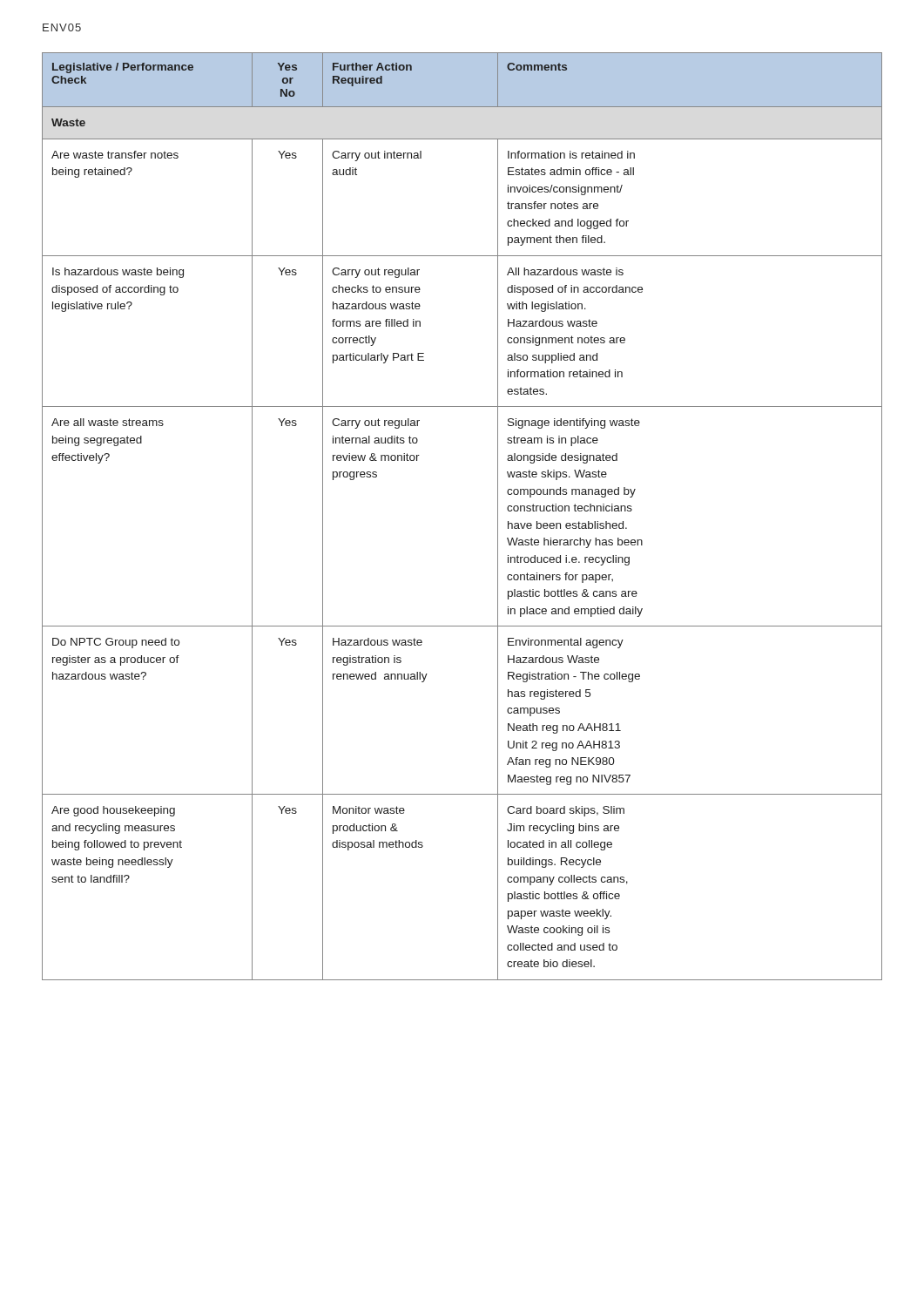
Task: Select a table
Action: [x=462, y=516]
